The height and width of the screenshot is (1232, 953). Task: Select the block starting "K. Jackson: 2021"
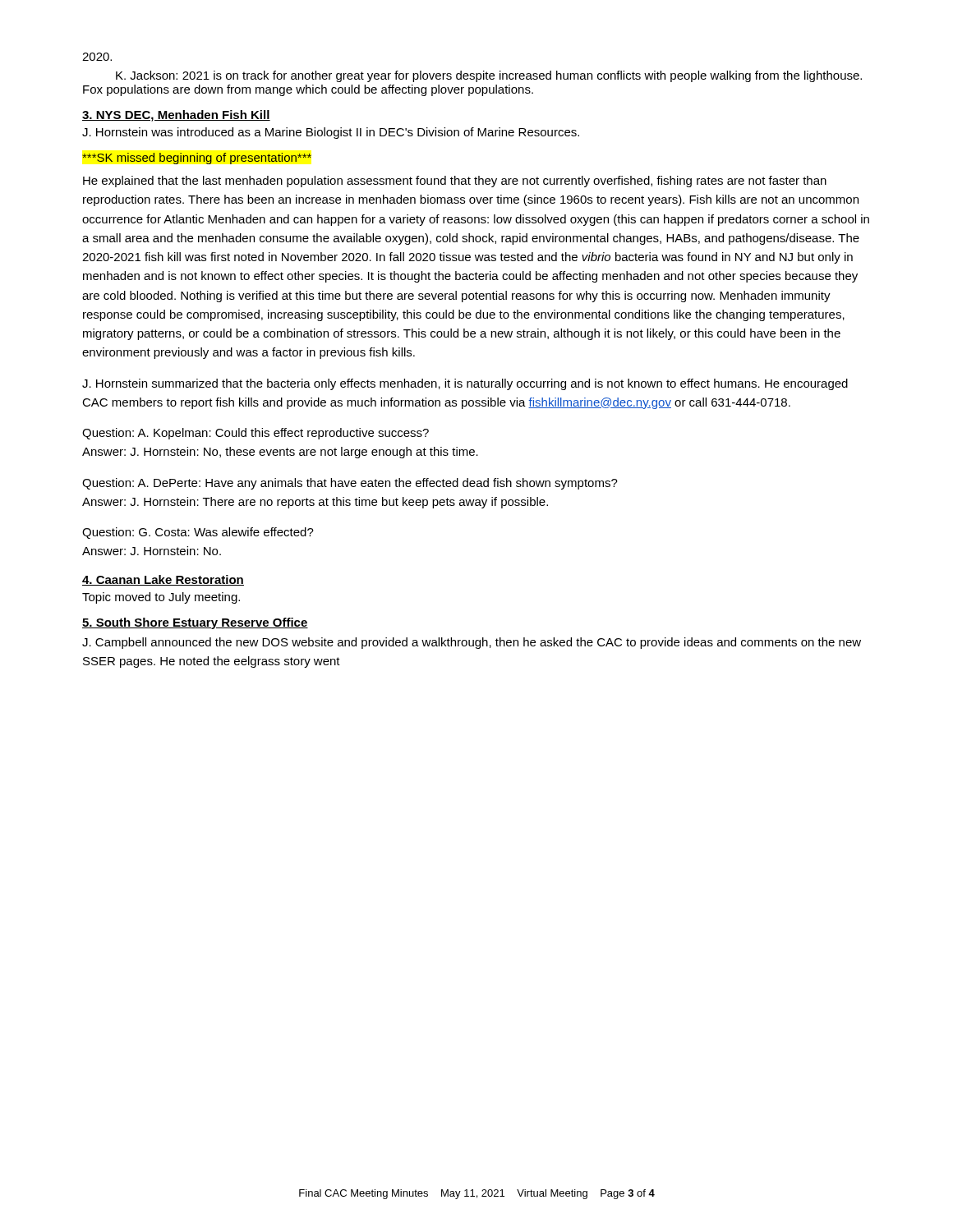coord(476,82)
